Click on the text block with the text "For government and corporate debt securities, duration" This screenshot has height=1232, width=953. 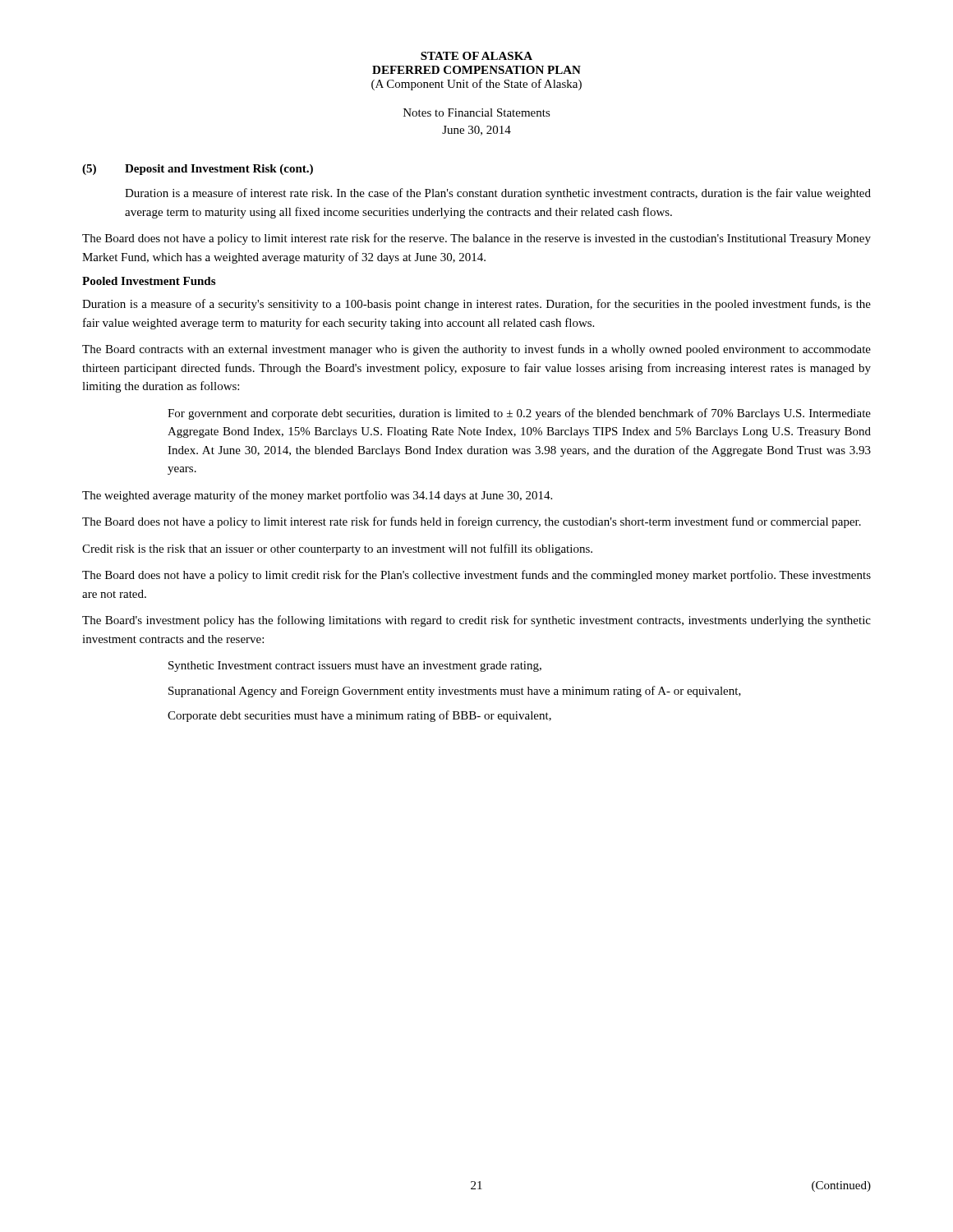[519, 440]
